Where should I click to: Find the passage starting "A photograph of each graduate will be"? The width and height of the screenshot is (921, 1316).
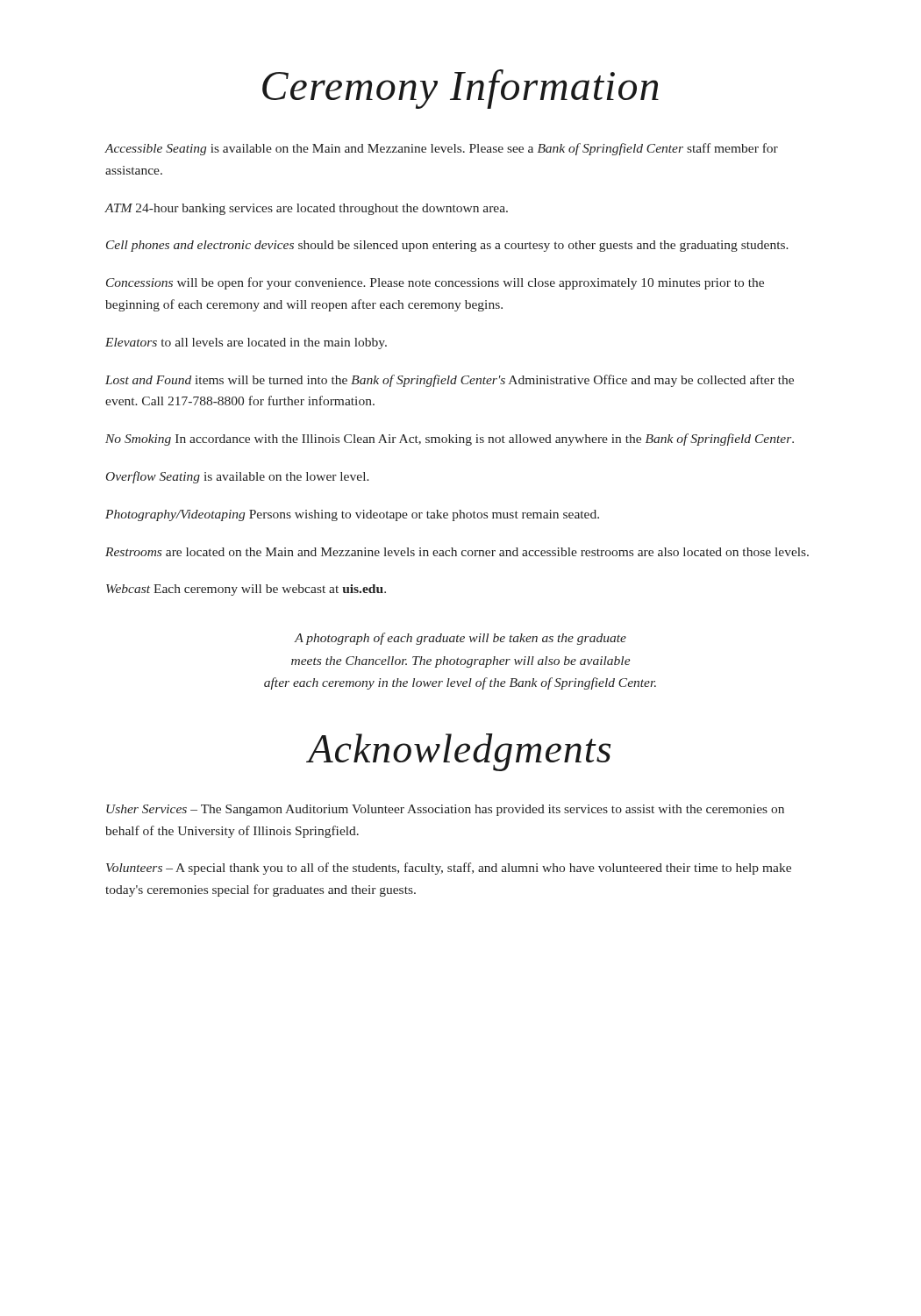point(460,660)
